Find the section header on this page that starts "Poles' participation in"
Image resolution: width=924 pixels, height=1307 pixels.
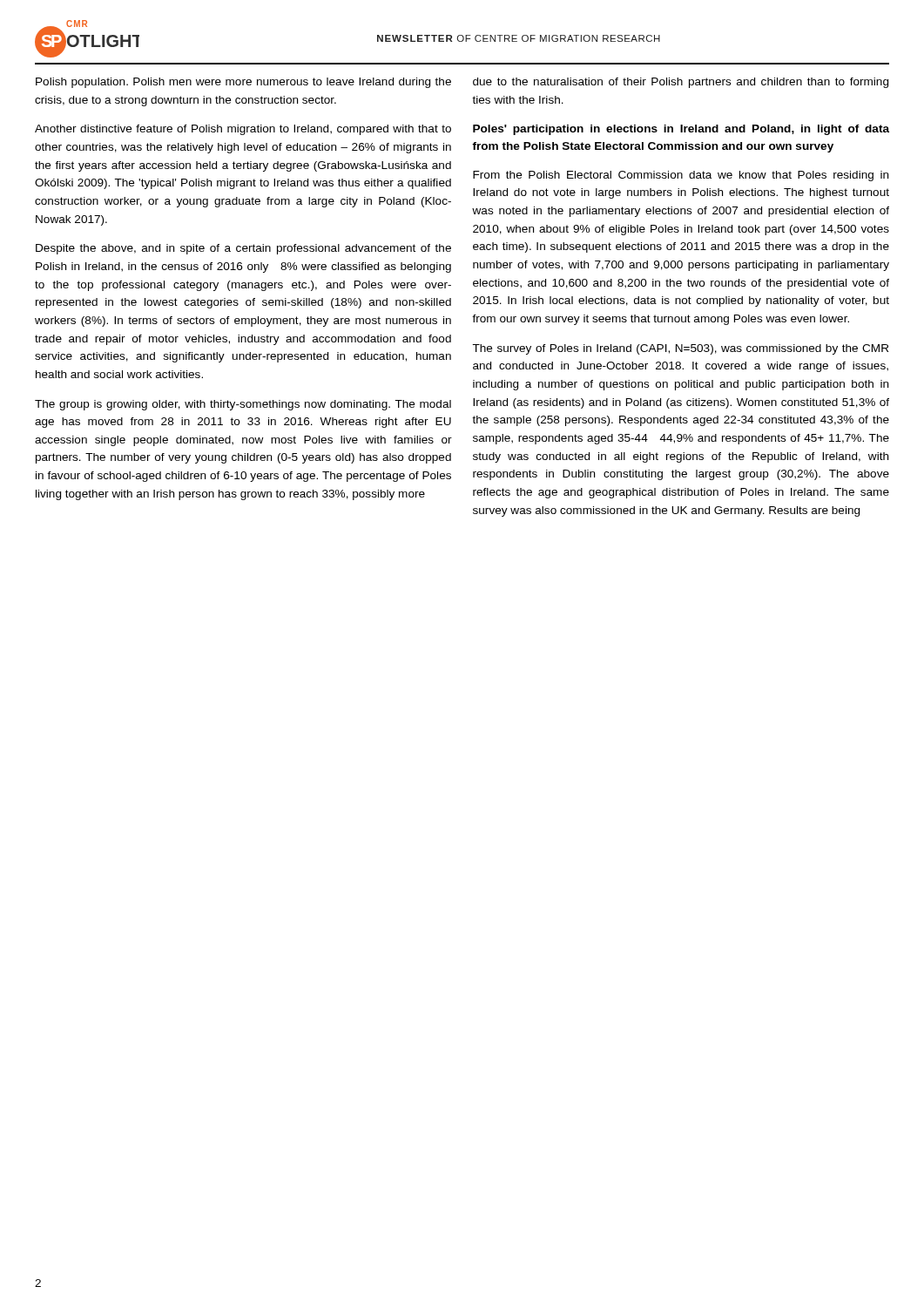pos(681,138)
